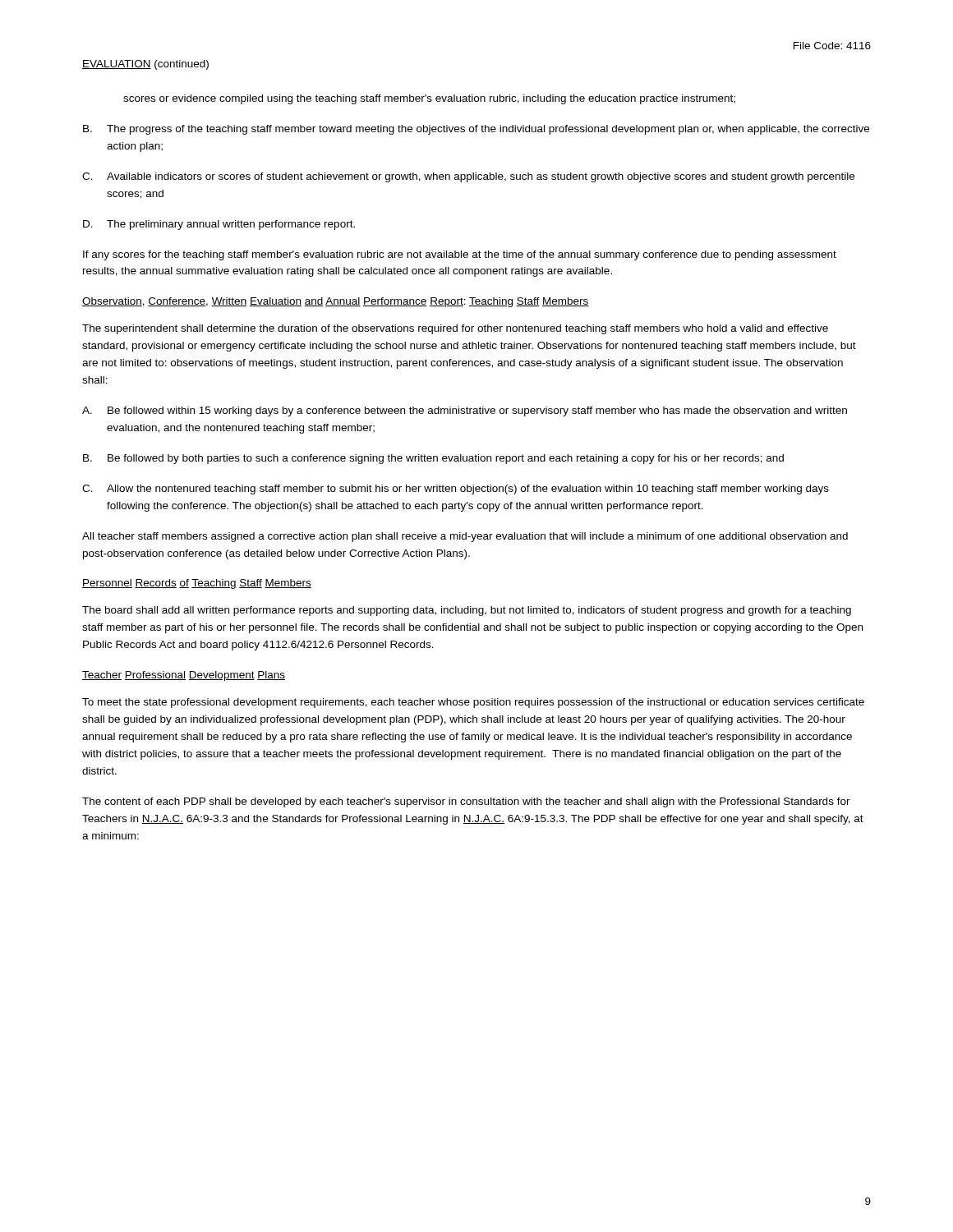Viewport: 953px width, 1232px height.
Task: Find the list item with the text "D. The preliminary annual written performance"
Action: (219, 224)
